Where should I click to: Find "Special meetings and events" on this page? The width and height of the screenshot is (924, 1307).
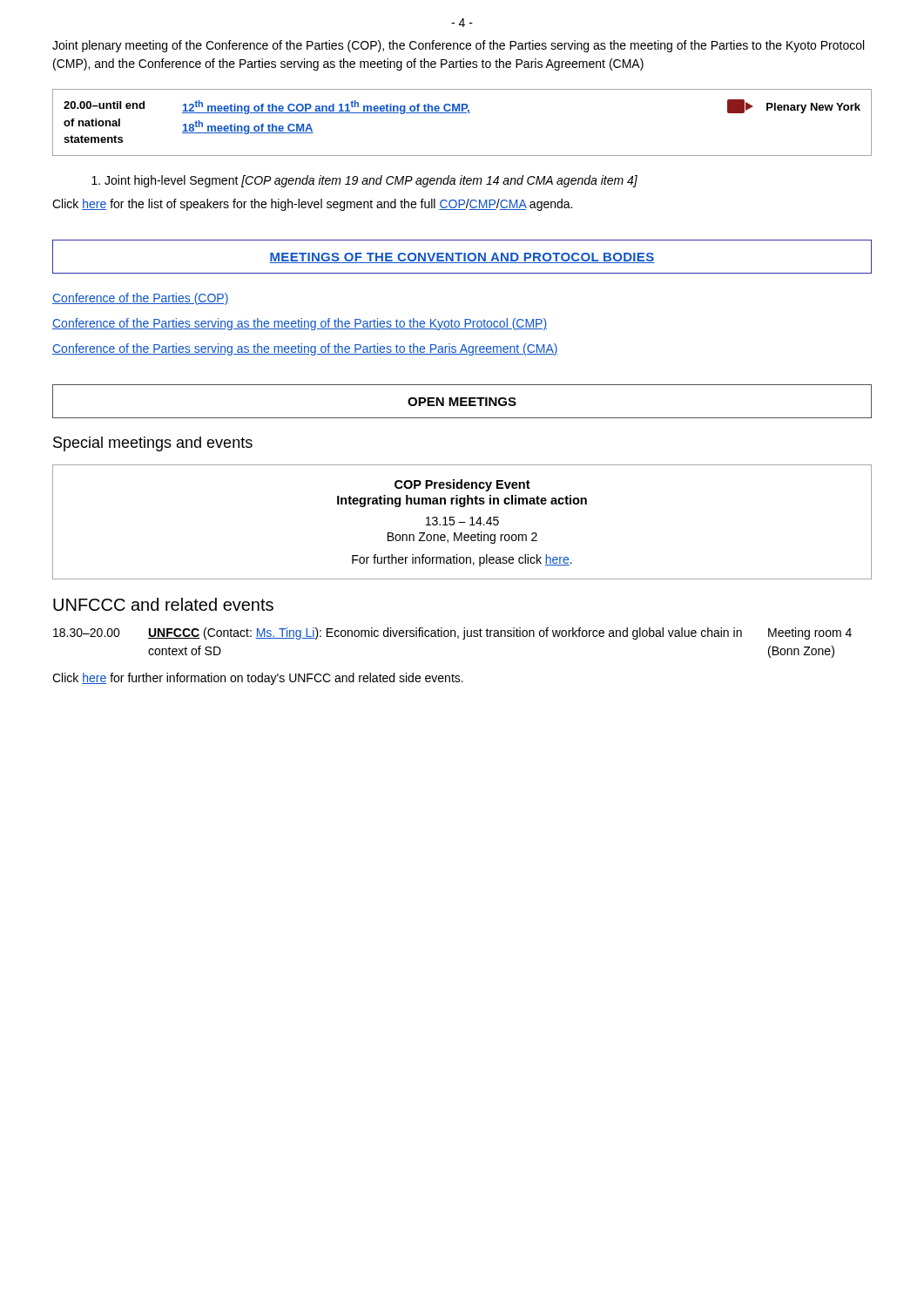click(153, 442)
